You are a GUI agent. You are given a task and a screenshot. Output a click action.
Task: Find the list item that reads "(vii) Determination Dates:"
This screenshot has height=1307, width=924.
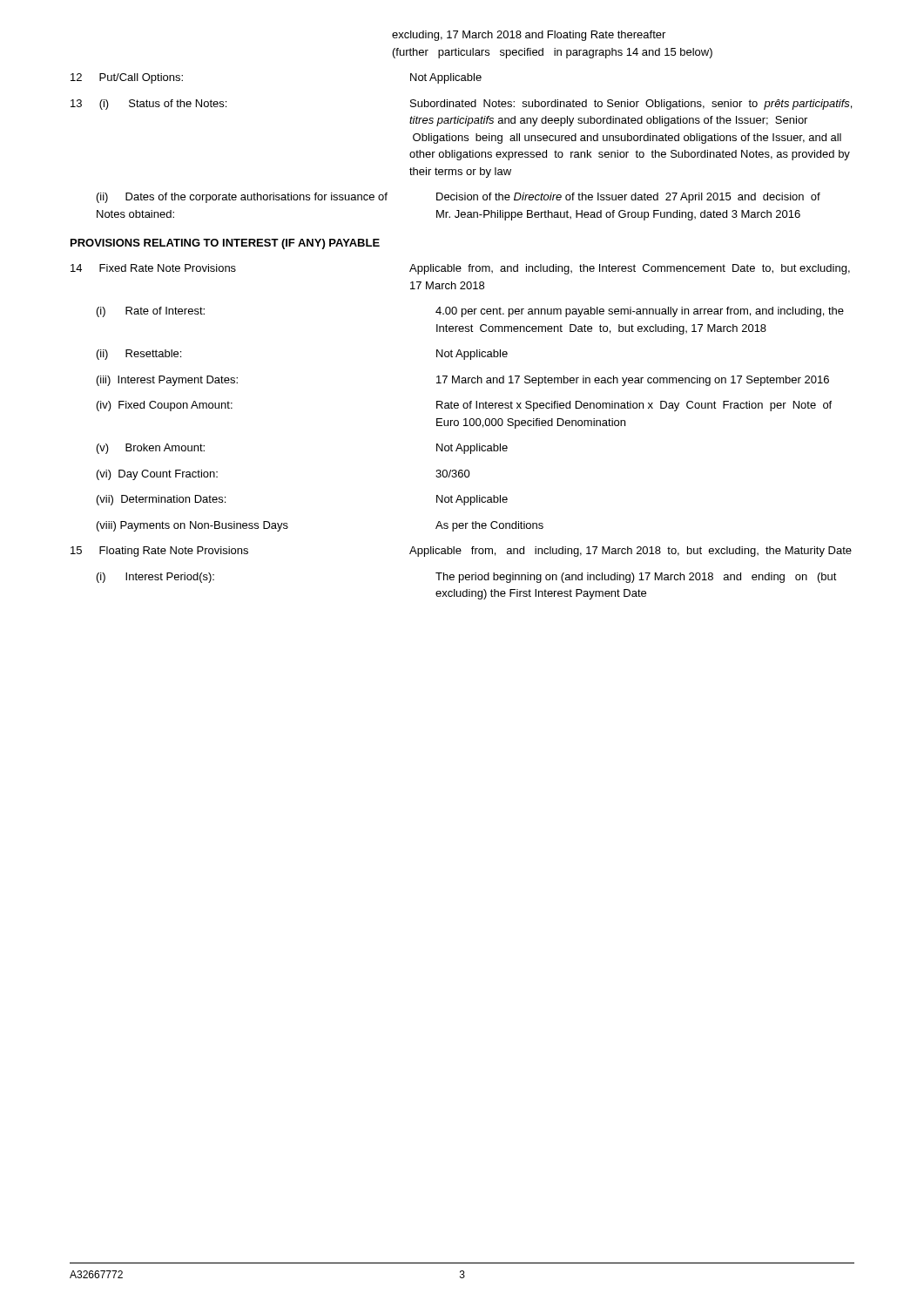click(x=462, y=499)
